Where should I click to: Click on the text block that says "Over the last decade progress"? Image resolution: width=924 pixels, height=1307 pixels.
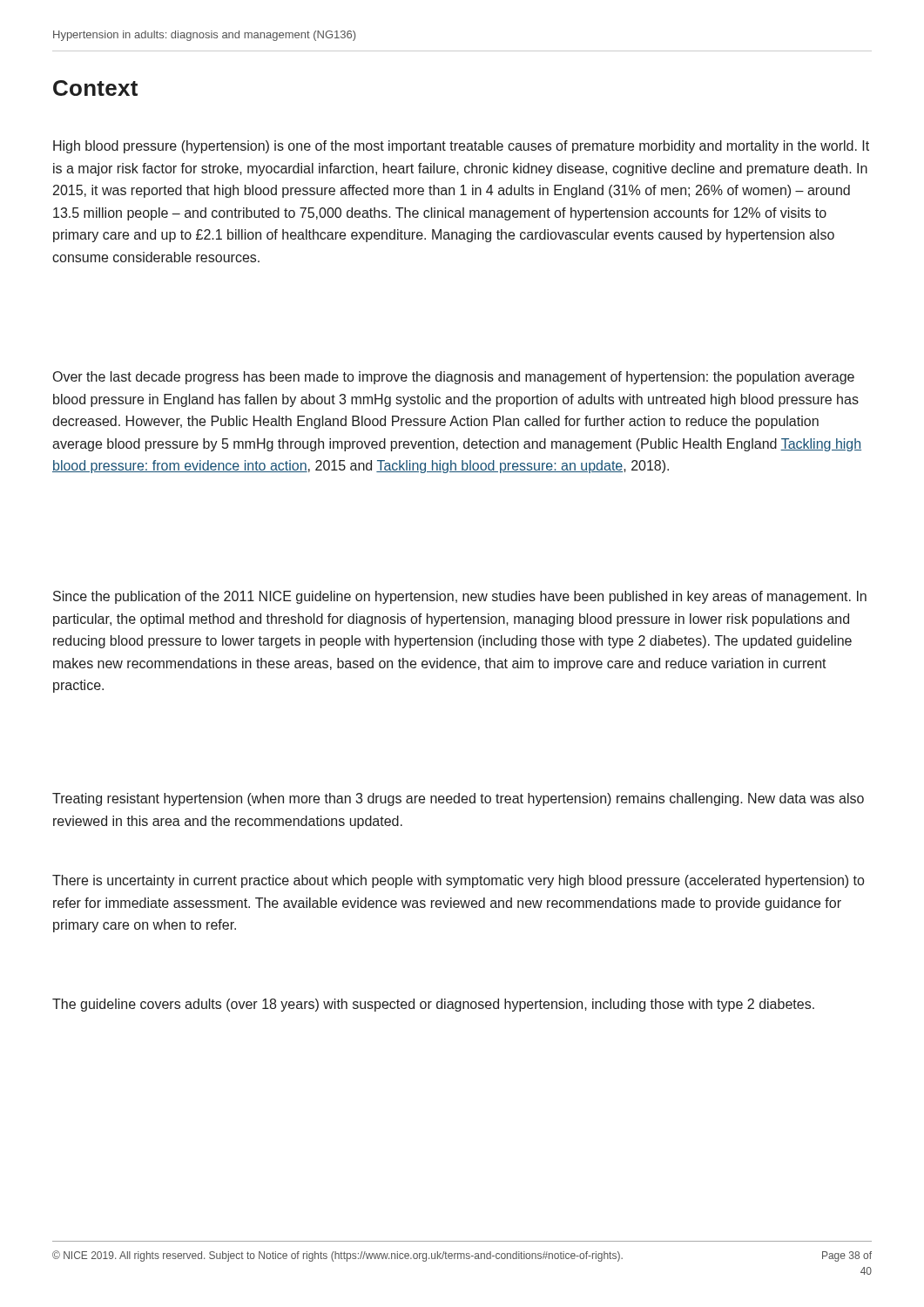(457, 421)
